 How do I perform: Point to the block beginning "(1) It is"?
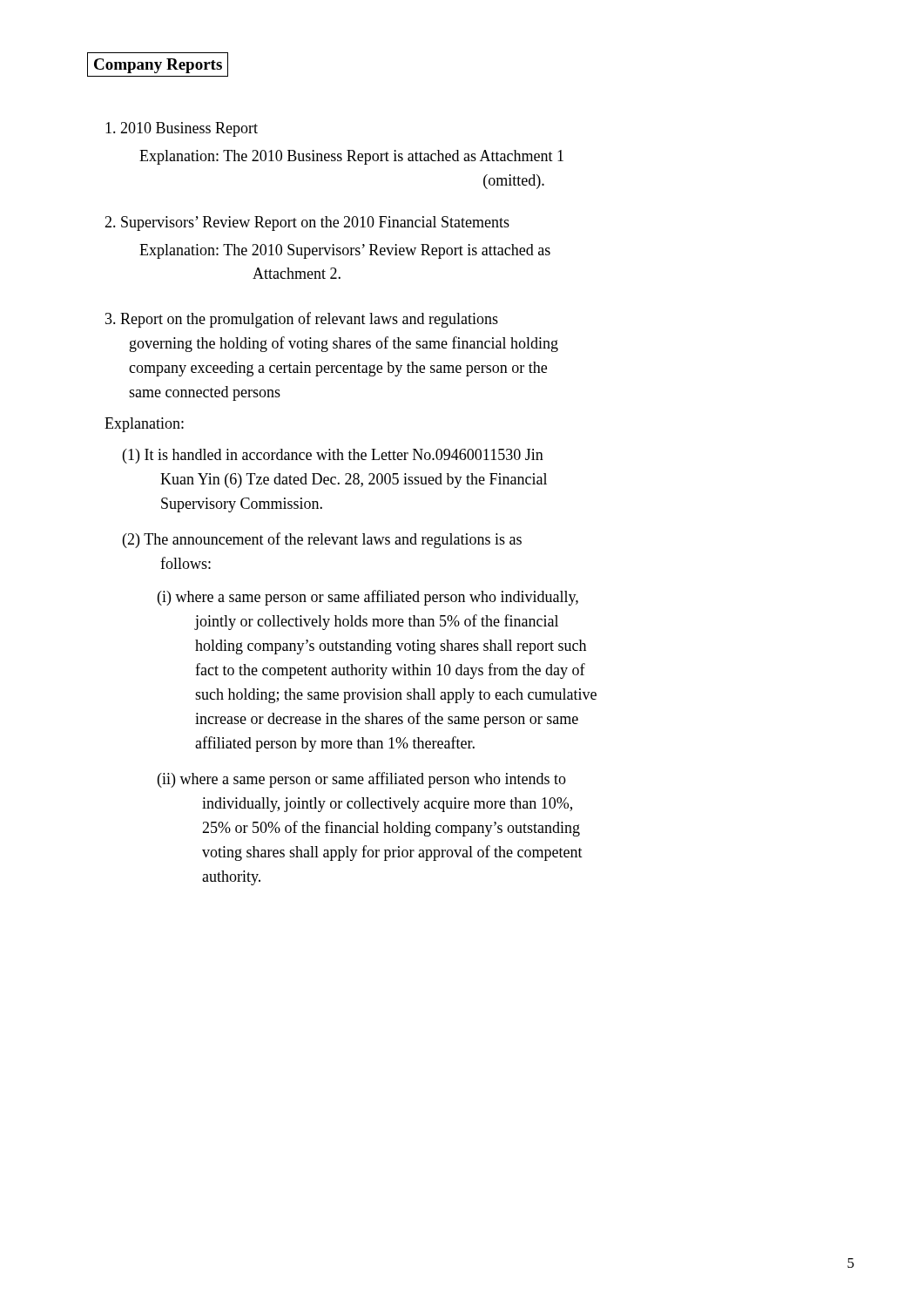click(x=470, y=480)
